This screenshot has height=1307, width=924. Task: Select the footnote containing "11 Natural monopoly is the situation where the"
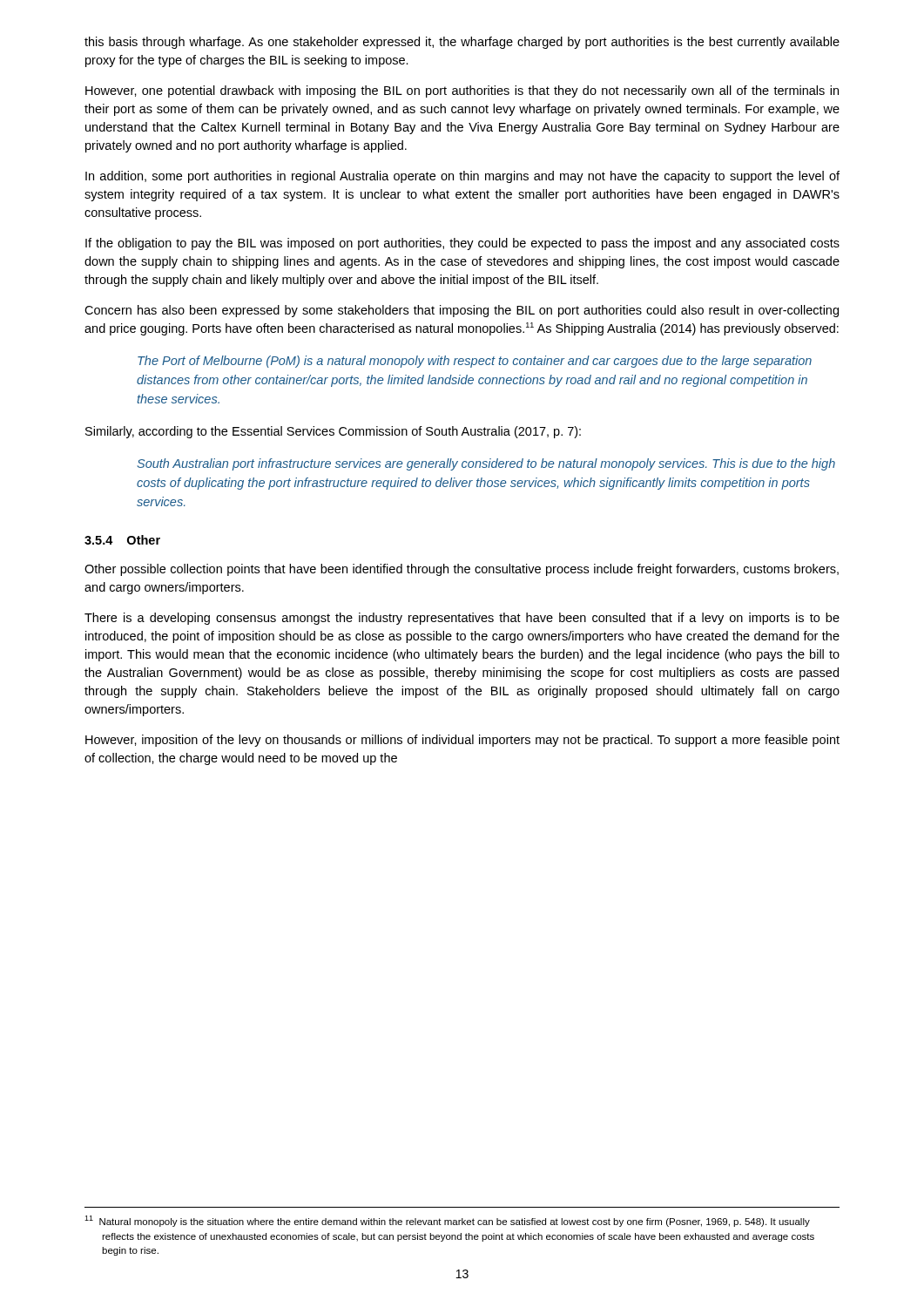pyautogui.click(x=462, y=1236)
